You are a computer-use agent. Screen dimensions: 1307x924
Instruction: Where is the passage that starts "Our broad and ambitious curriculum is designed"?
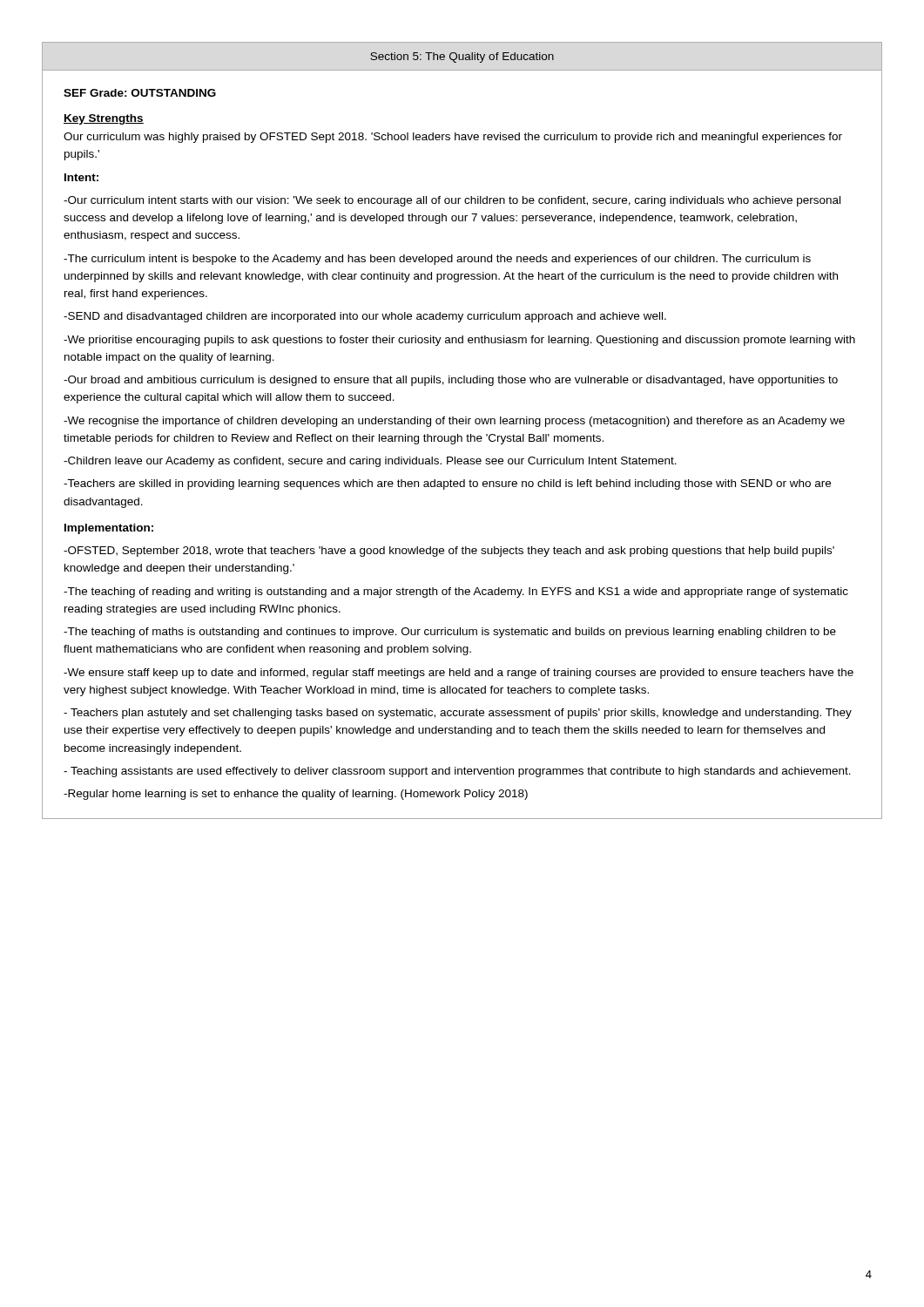click(451, 388)
